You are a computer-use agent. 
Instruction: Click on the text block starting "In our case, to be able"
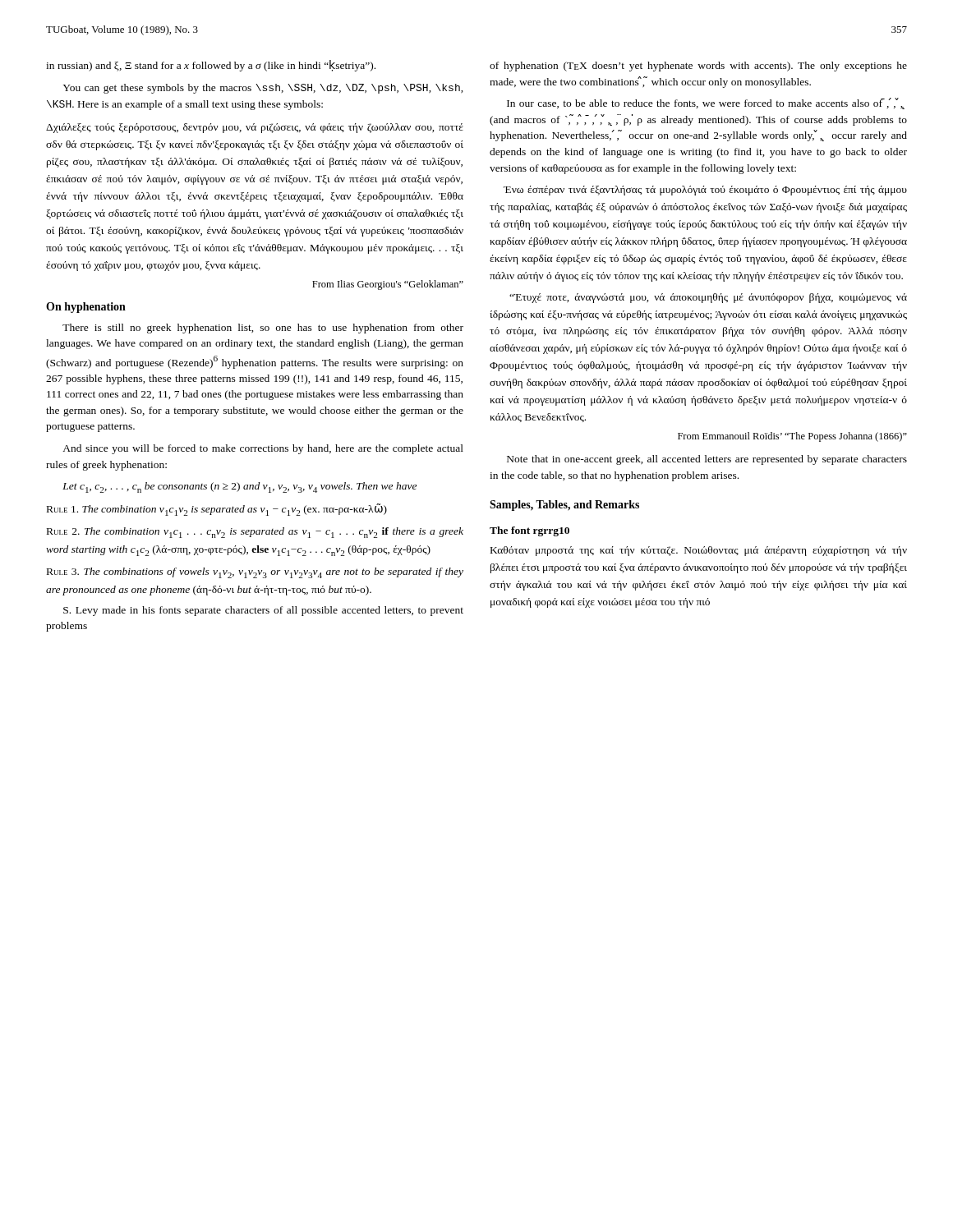698,136
